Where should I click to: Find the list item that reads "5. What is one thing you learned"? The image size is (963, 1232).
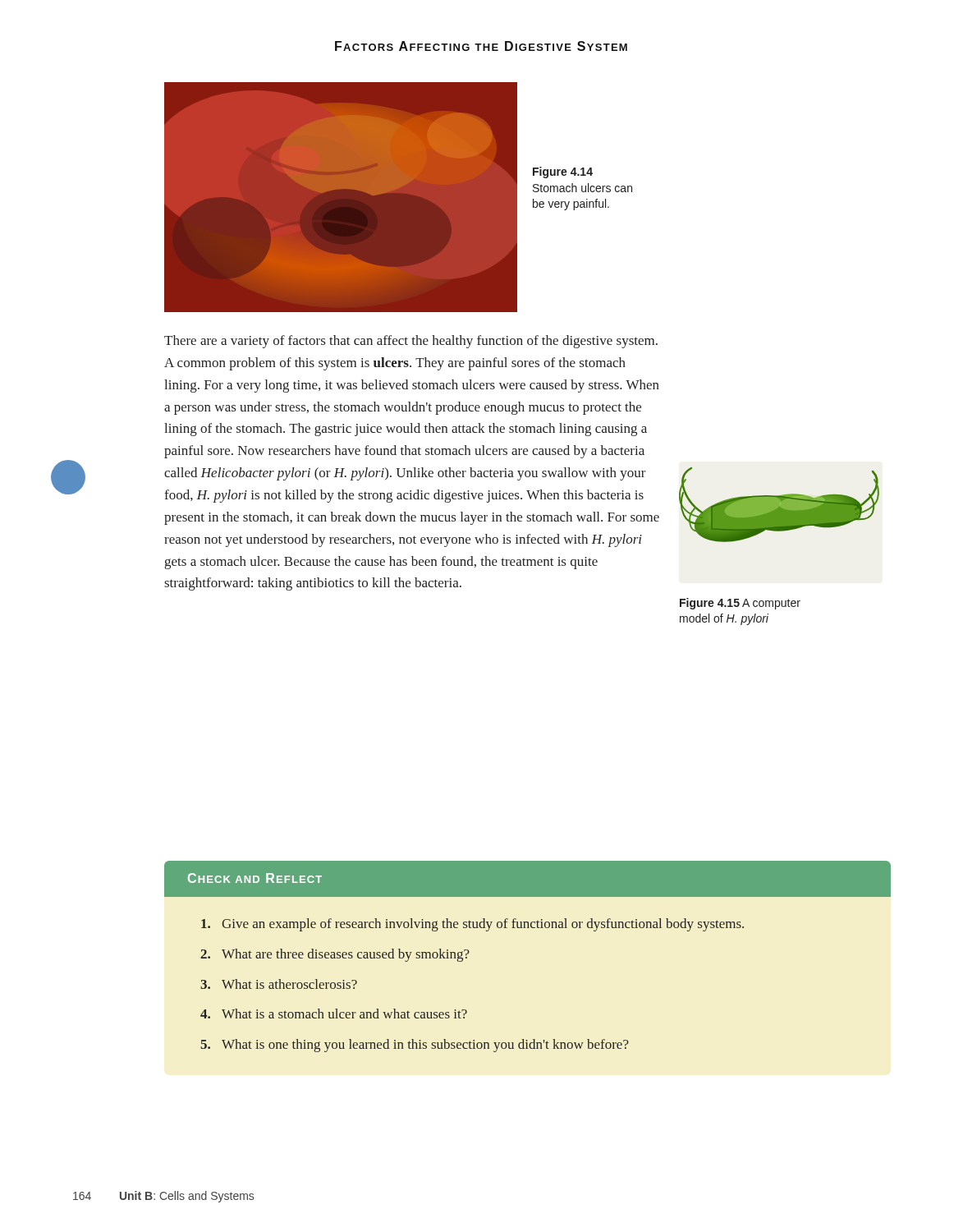coord(415,1045)
